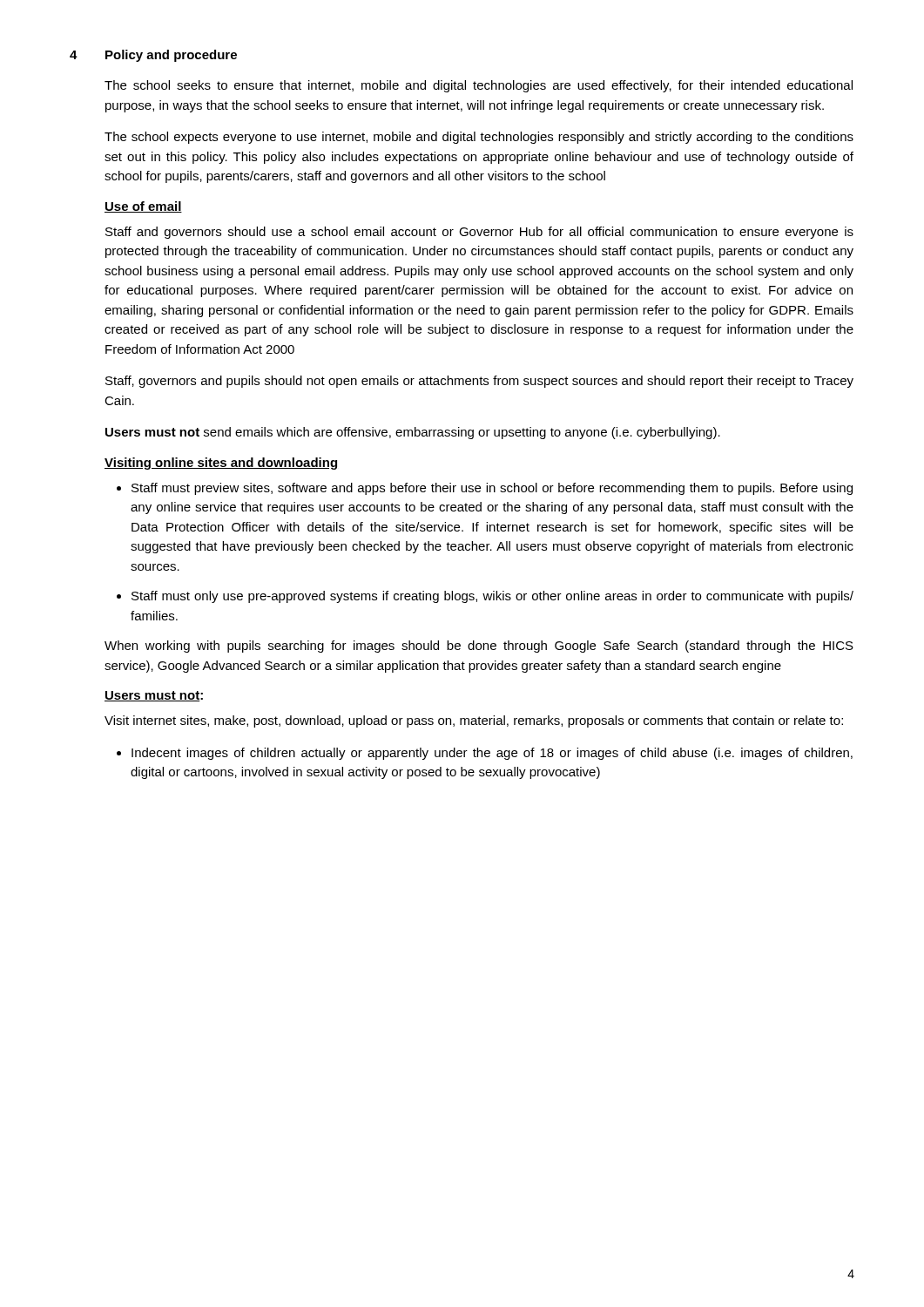Click on the block starting "Staff and governors"

point(479,290)
